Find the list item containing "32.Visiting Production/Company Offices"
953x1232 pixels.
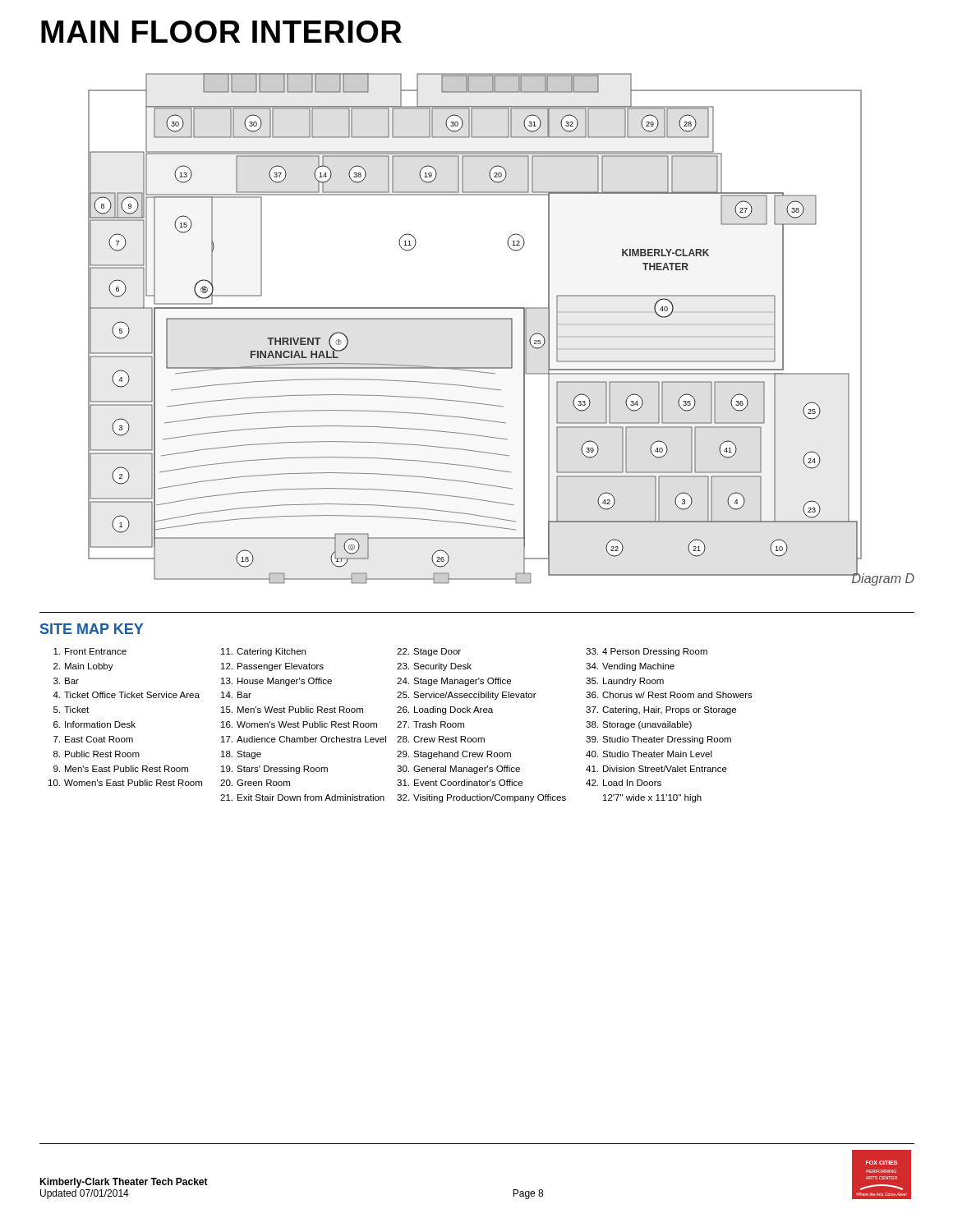(483, 798)
